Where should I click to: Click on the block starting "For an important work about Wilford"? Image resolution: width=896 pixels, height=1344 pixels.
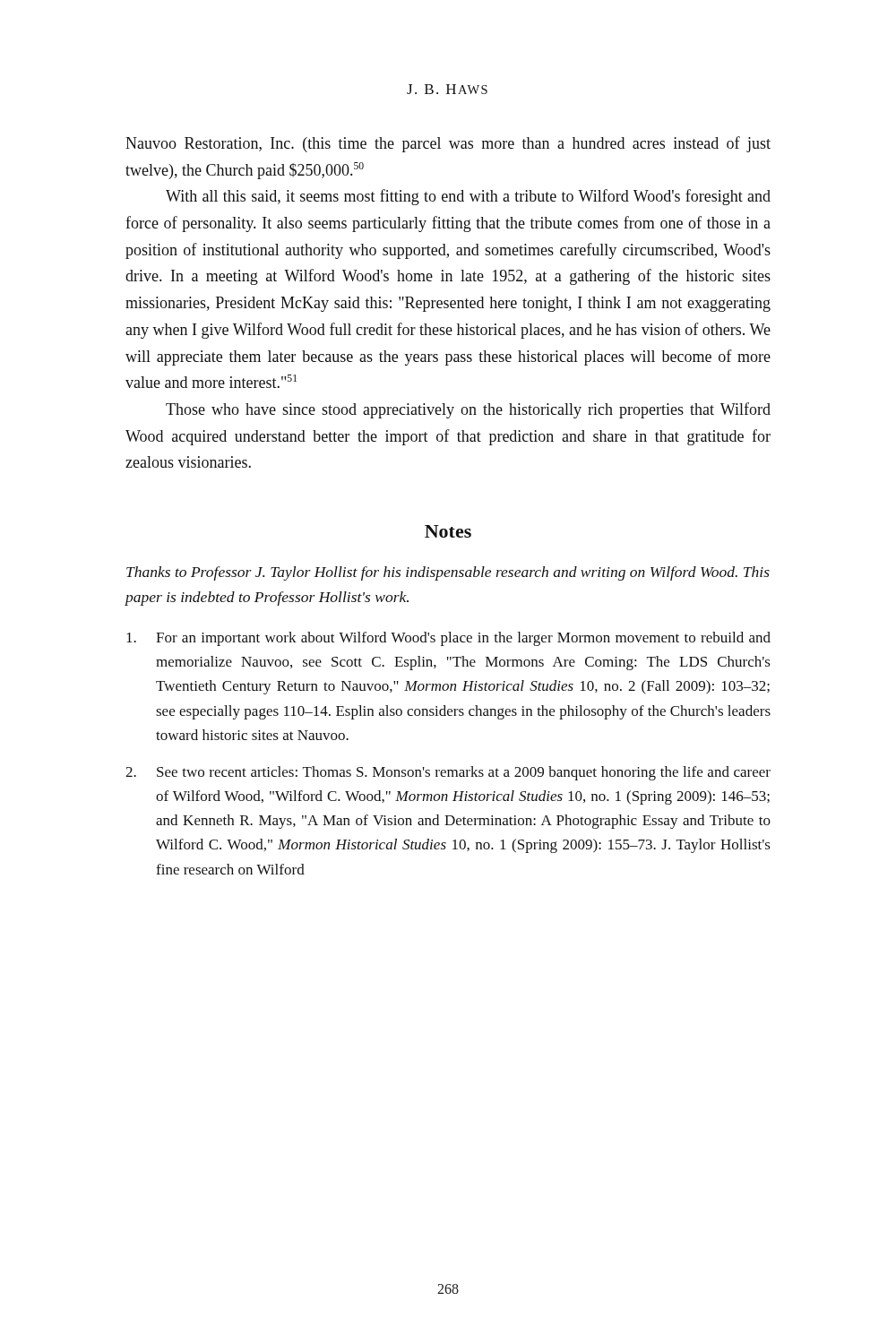(x=448, y=686)
